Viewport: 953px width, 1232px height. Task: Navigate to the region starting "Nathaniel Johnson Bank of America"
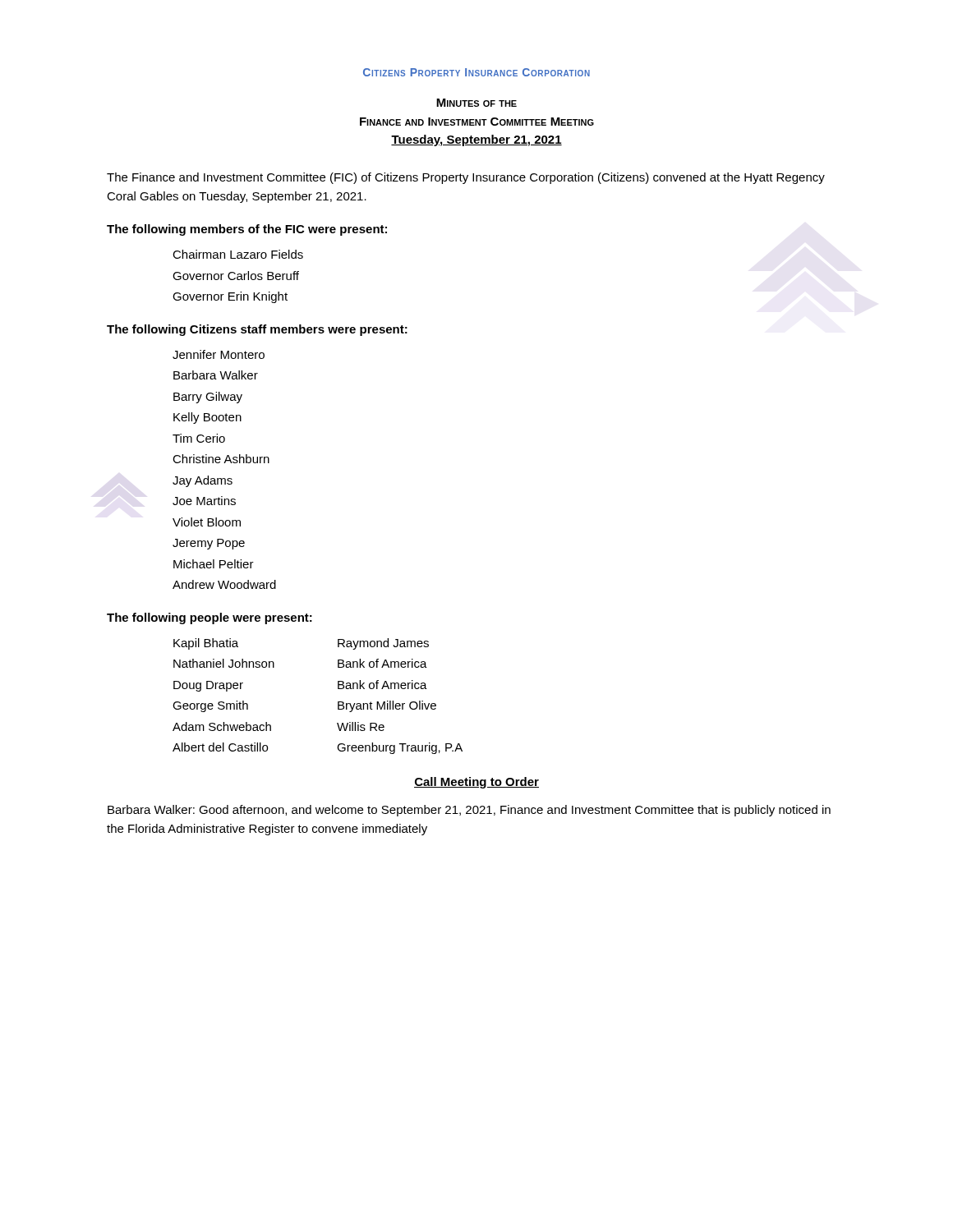[223, 663]
